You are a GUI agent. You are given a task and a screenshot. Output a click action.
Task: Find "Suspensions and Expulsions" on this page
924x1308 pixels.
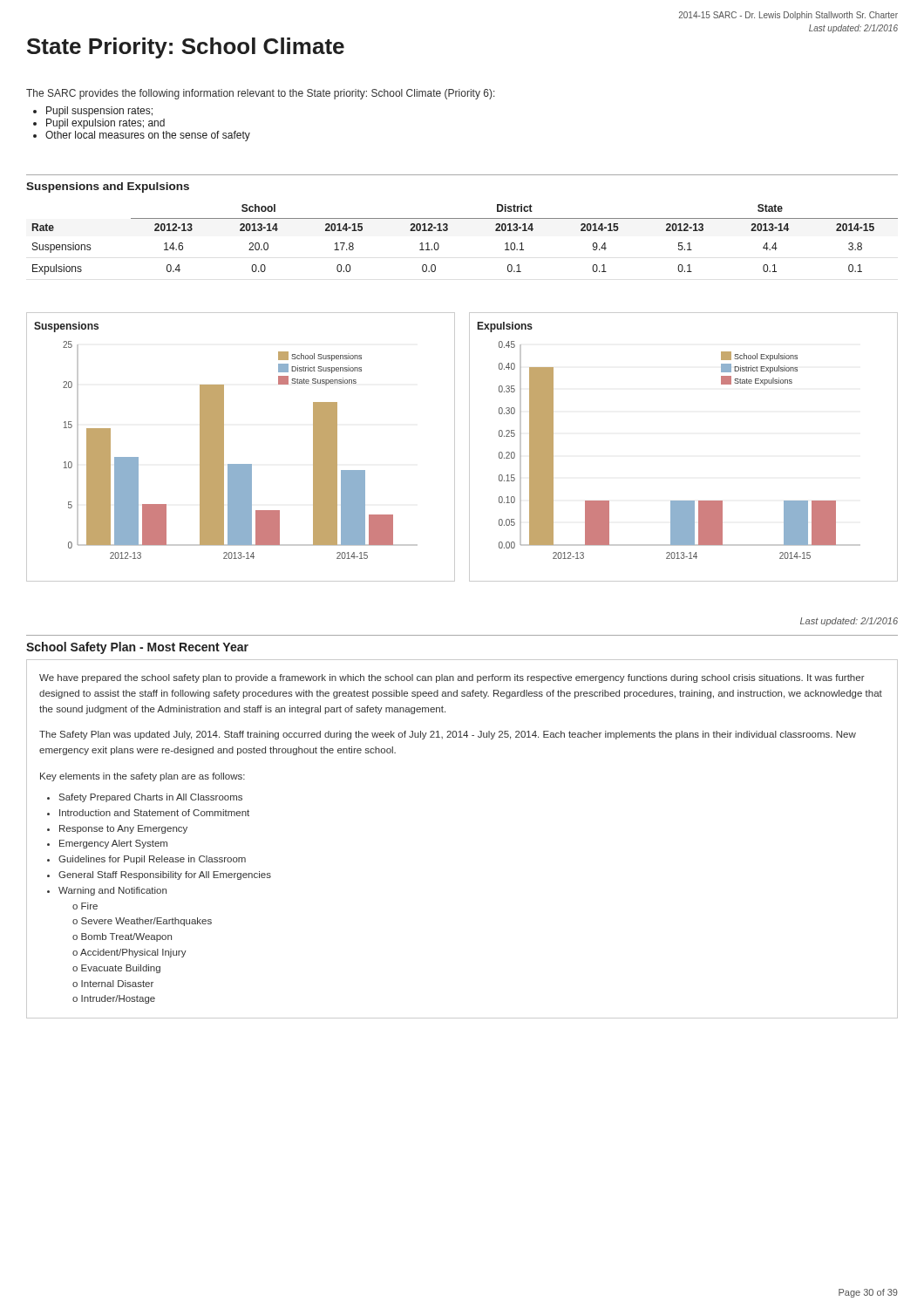[108, 186]
